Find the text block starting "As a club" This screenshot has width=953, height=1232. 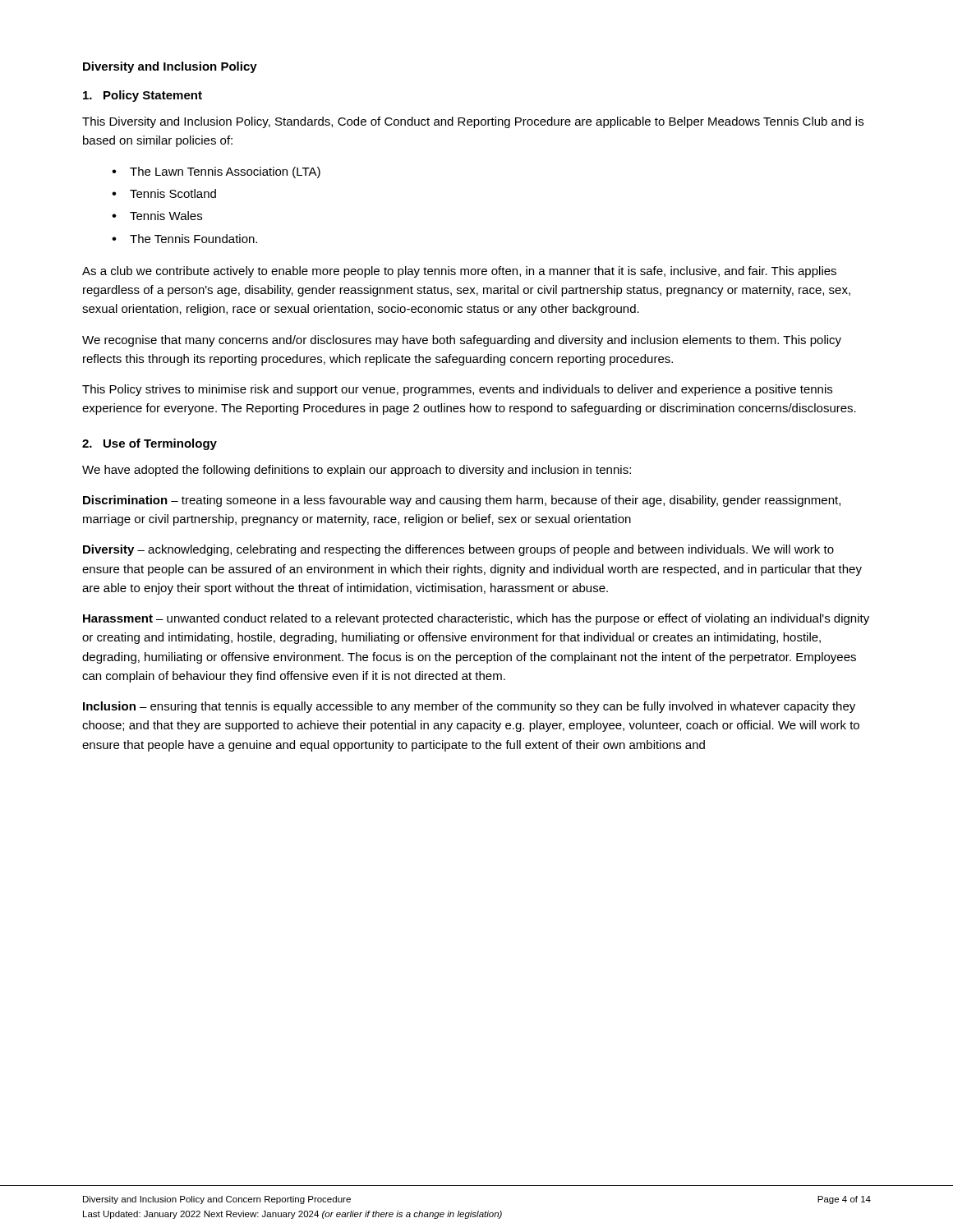(x=467, y=290)
